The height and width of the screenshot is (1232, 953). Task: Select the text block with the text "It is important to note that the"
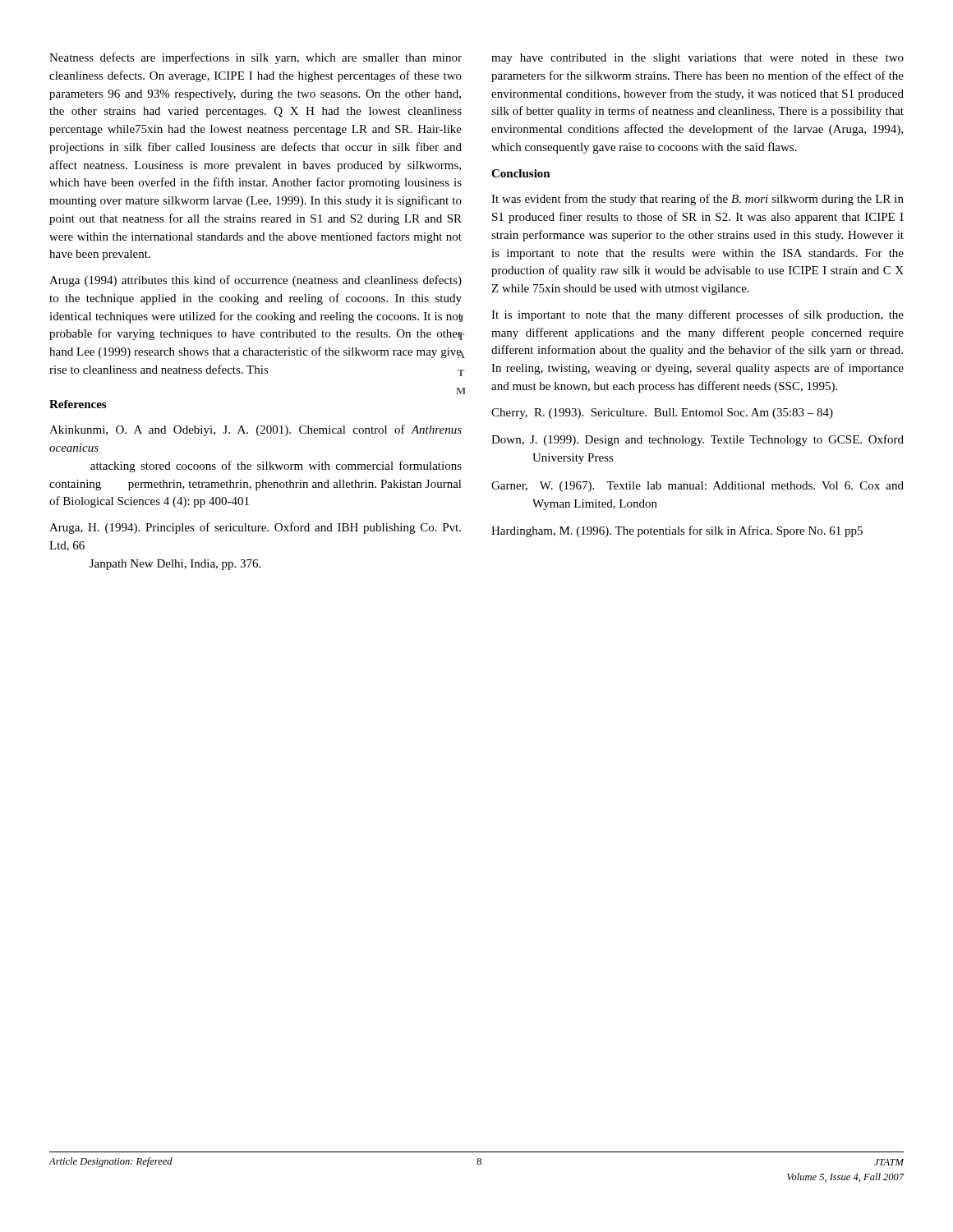coord(698,351)
